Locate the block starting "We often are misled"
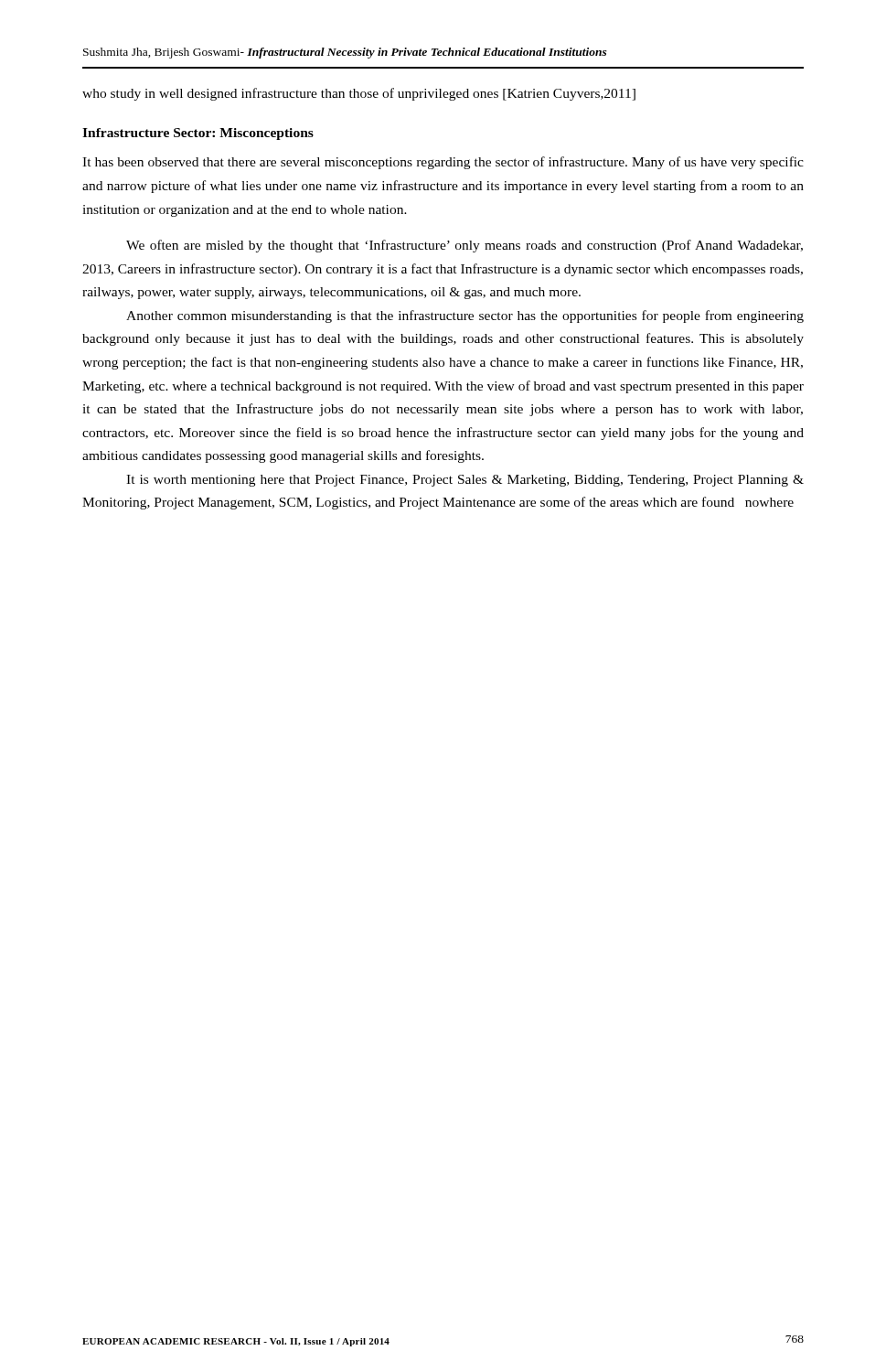The height and width of the screenshot is (1372, 886). [443, 268]
